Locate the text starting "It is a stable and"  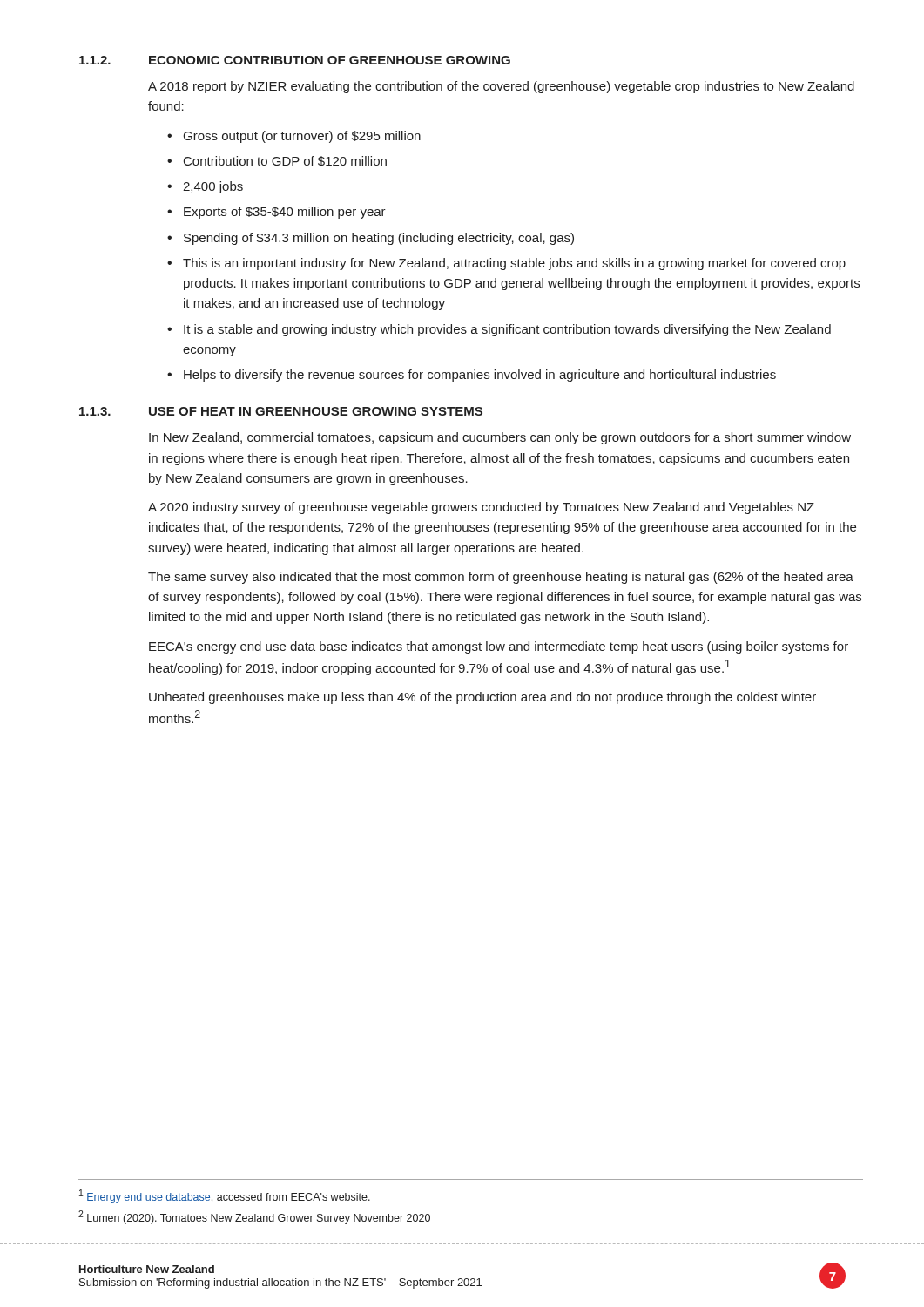pos(507,339)
